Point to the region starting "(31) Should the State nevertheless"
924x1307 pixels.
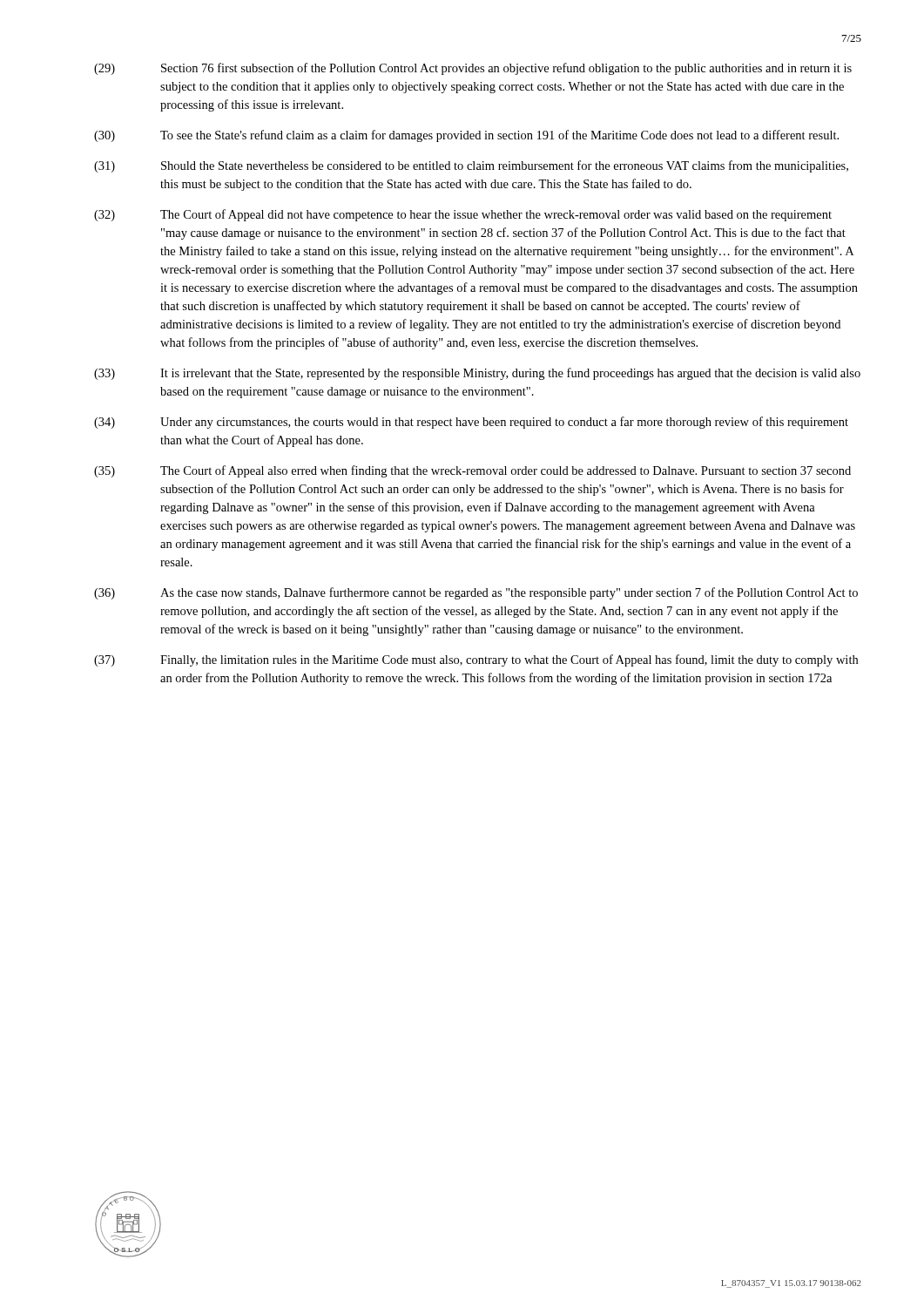(478, 175)
